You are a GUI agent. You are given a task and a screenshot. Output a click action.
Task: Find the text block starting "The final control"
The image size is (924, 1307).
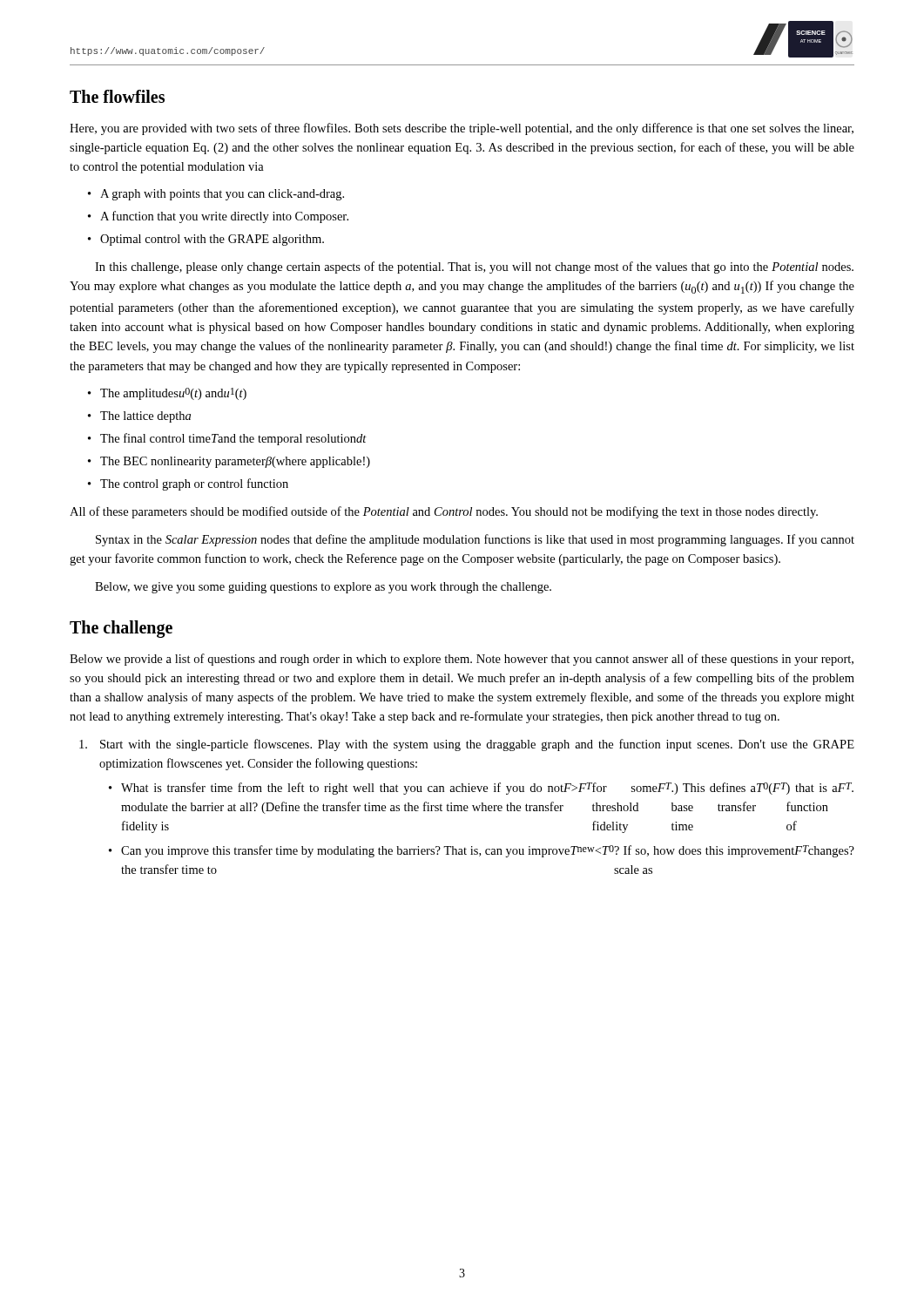pos(233,438)
